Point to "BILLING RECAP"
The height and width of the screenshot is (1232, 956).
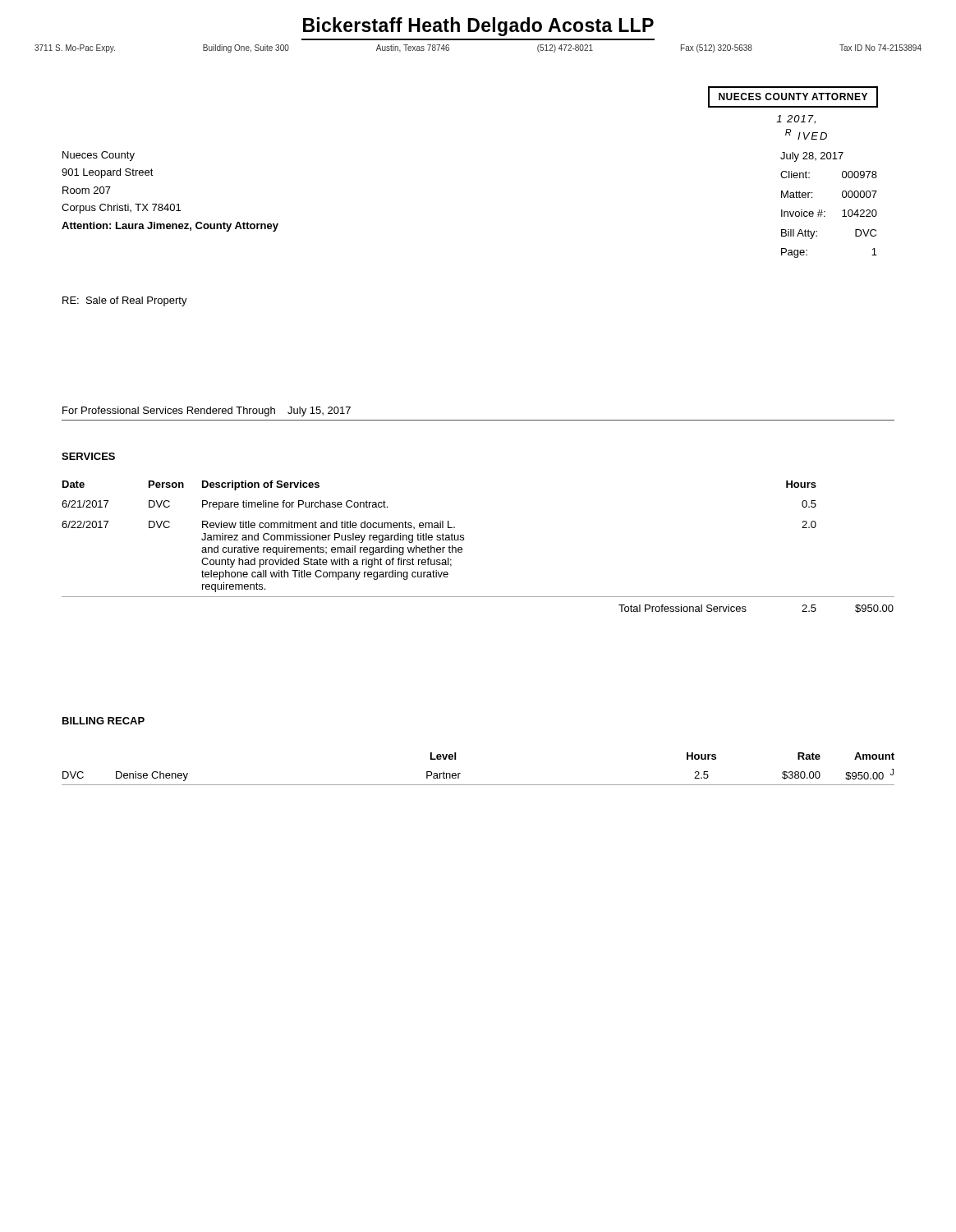point(103,721)
